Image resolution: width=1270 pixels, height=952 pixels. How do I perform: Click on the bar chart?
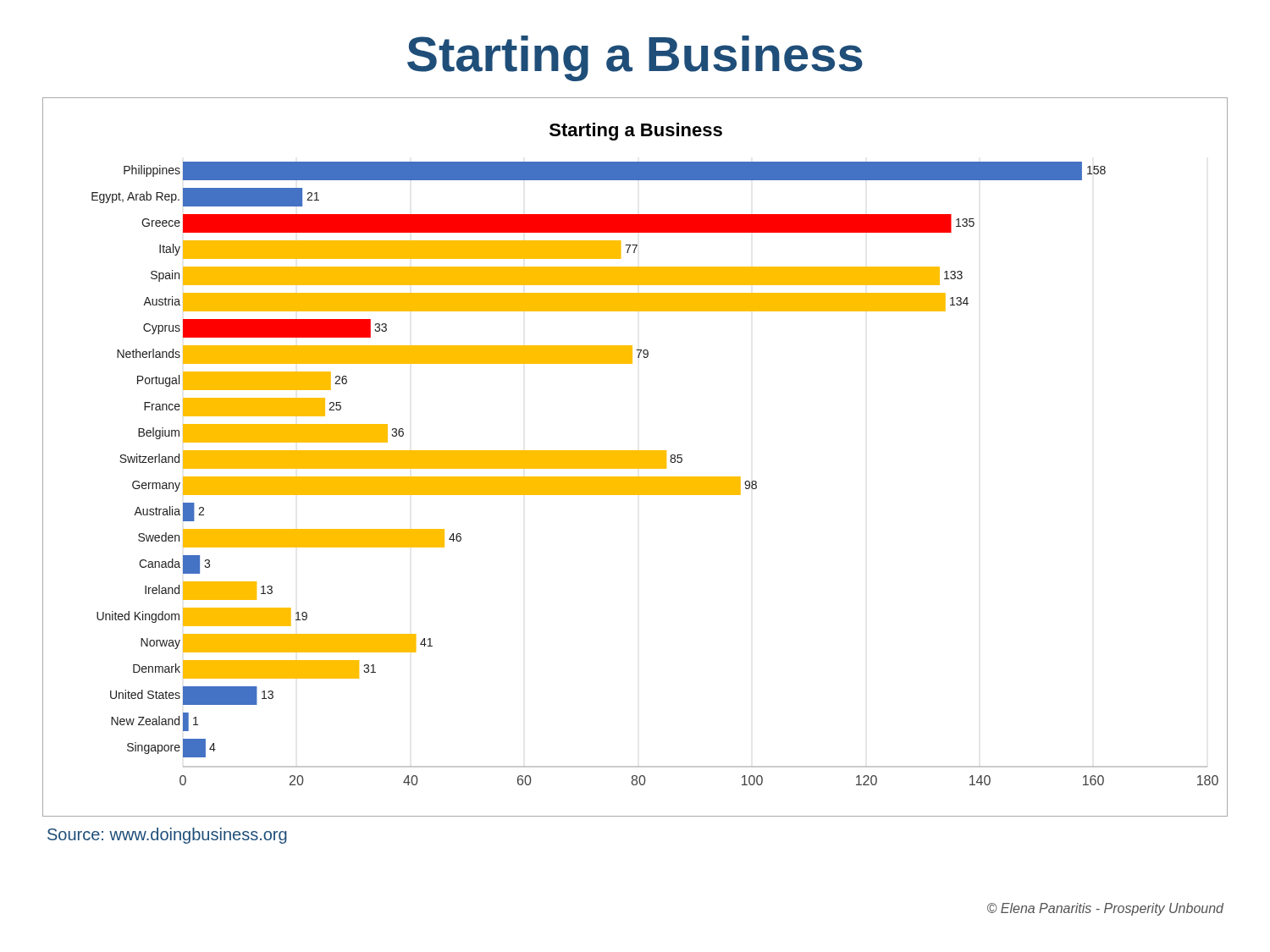(635, 457)
